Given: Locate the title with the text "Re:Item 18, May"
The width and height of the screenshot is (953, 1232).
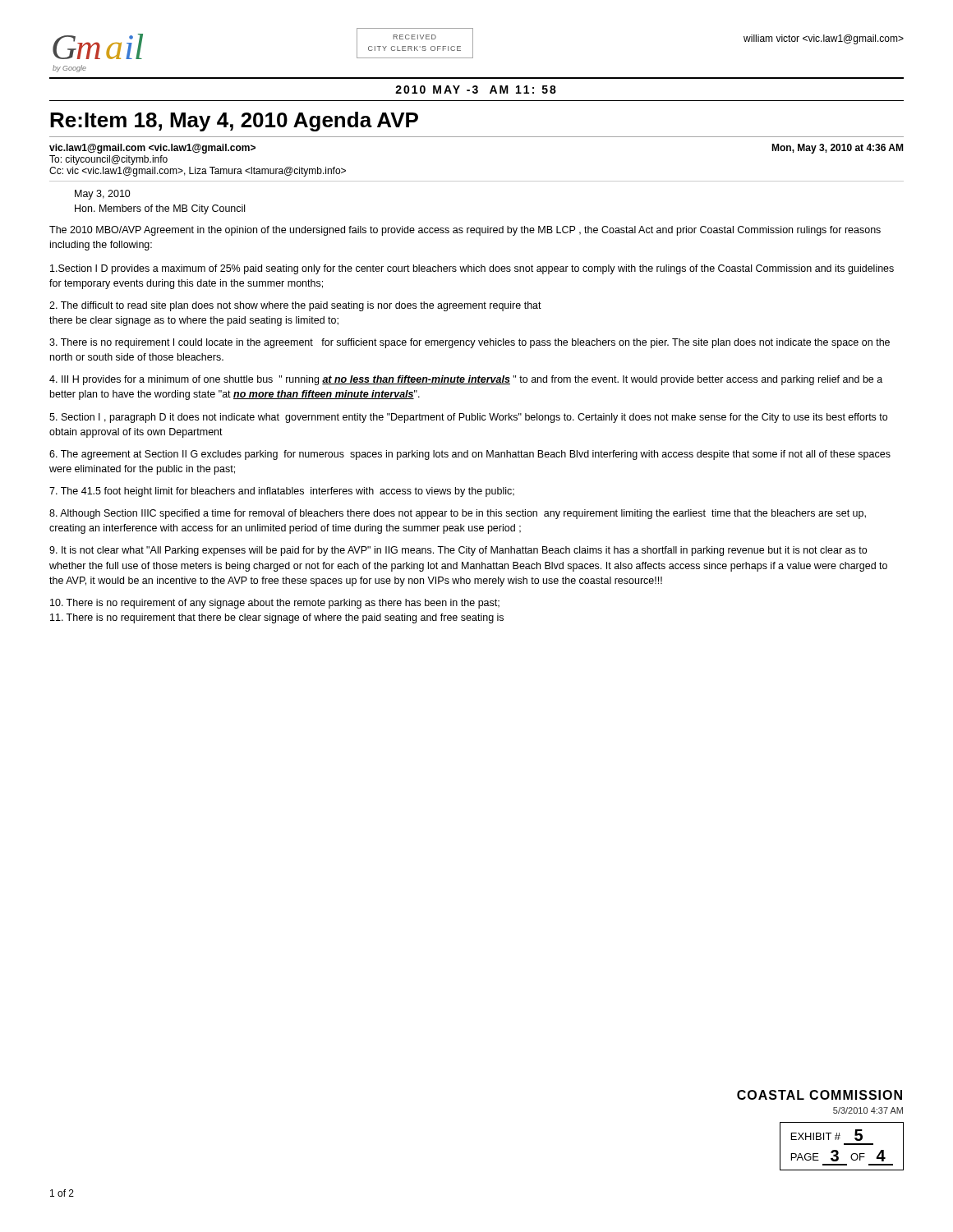Looking at the screenshot, I should point(234,120).
